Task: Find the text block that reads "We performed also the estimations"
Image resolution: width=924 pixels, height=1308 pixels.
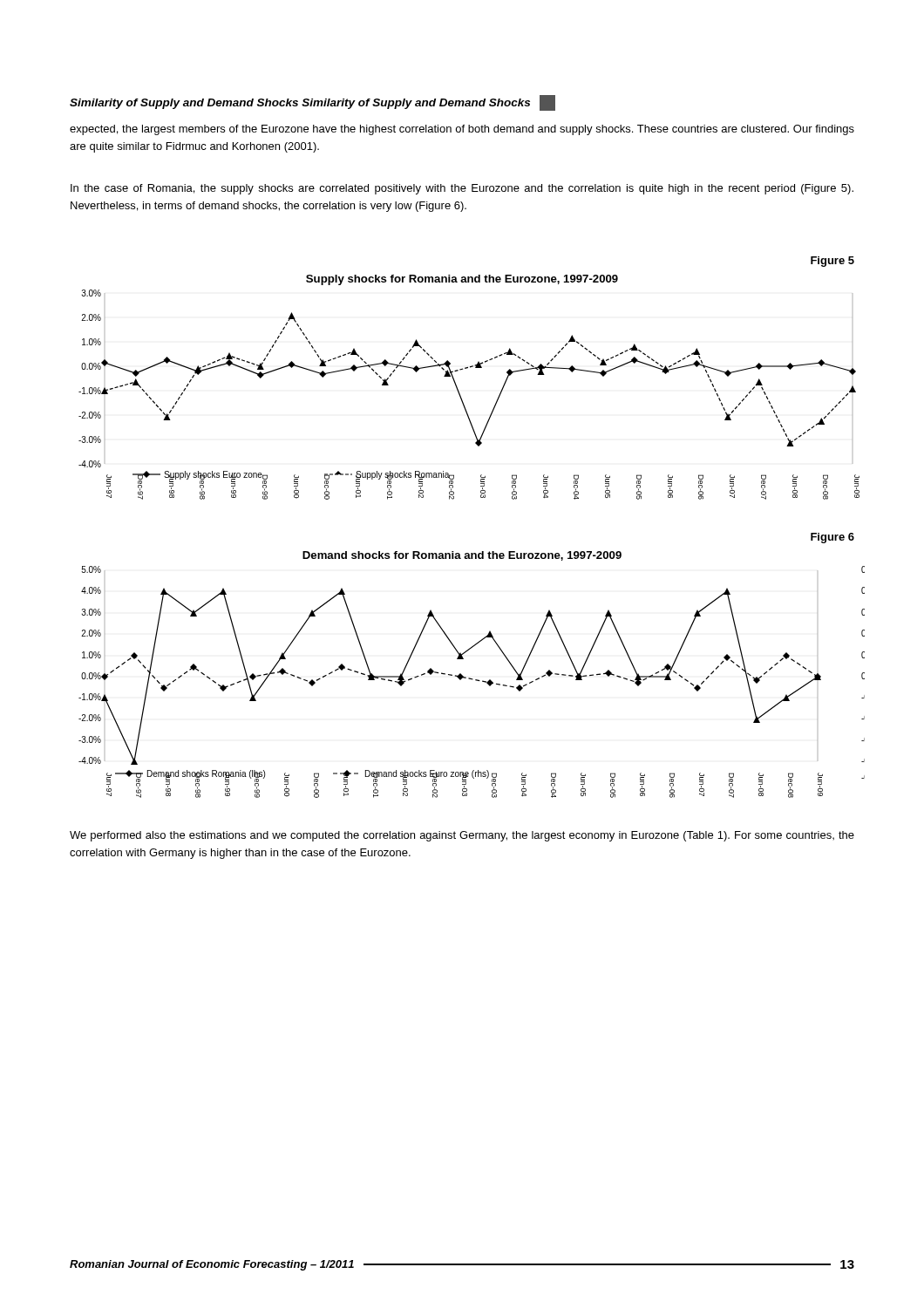Action: [x=462, y=844]
